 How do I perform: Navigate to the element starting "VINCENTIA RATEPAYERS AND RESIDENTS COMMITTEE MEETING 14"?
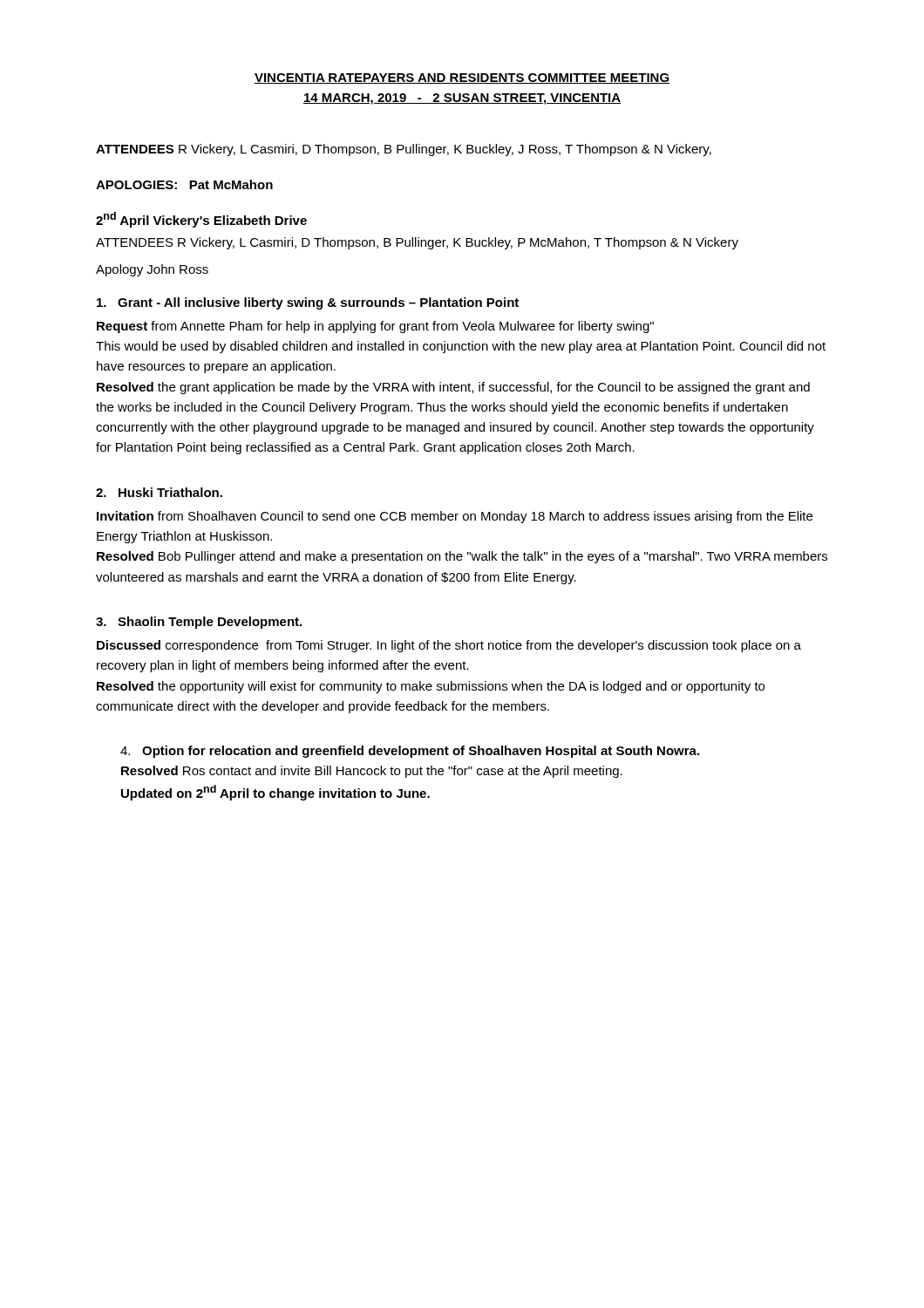pos(462,87)
